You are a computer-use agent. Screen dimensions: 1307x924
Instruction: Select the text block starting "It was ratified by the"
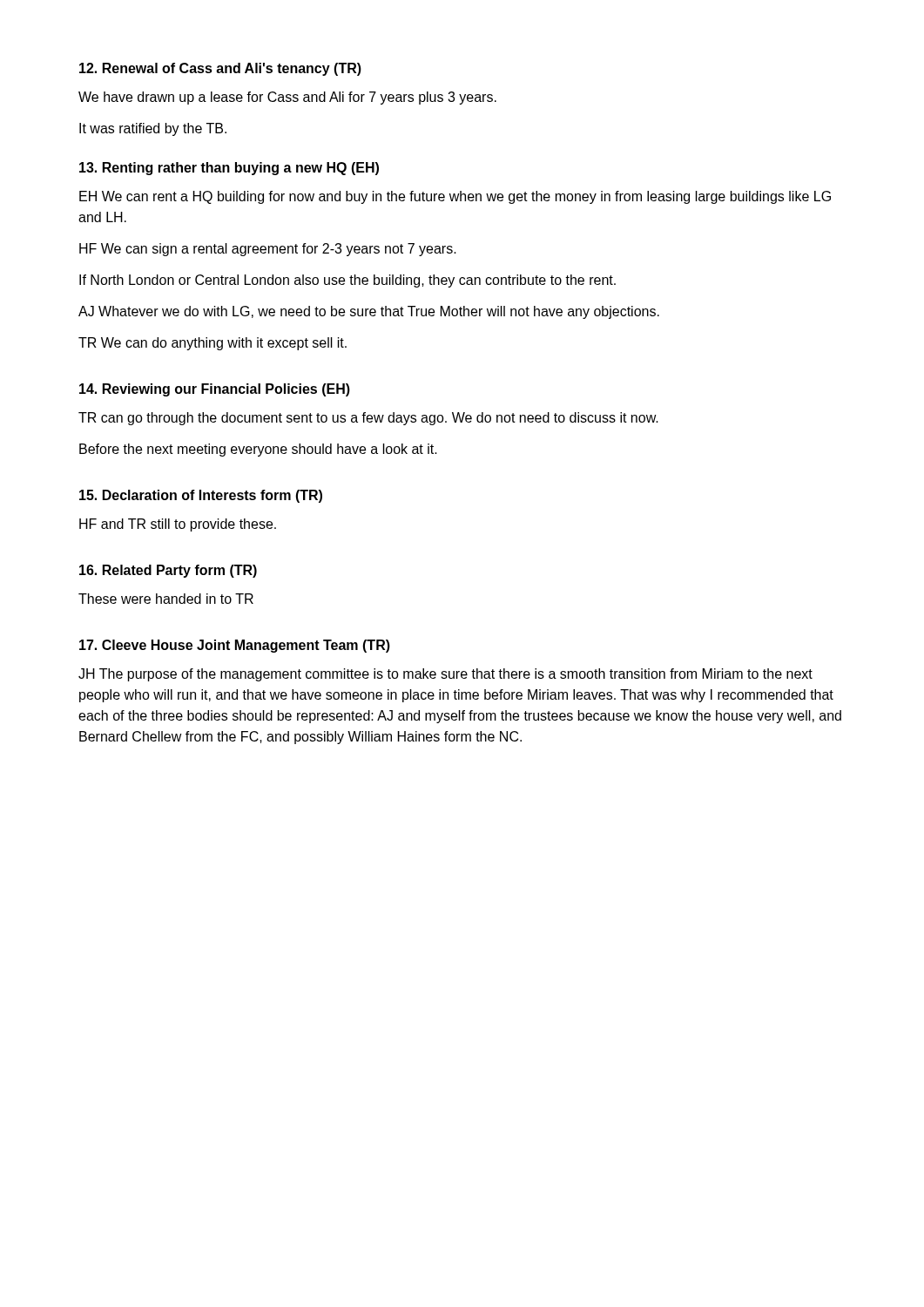click(x=153, y=129)
